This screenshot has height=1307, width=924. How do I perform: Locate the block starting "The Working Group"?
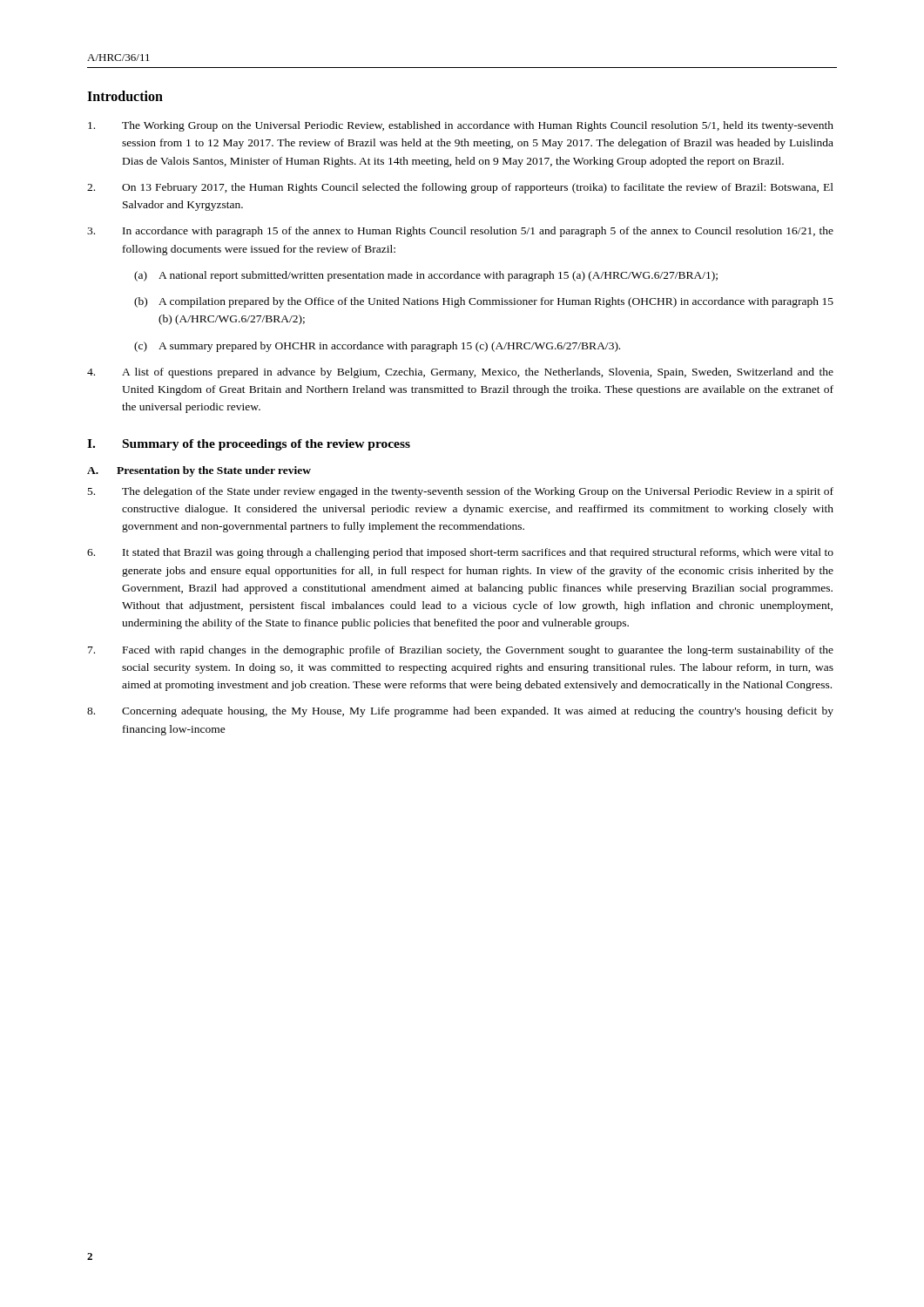click(x=462, y=143)
